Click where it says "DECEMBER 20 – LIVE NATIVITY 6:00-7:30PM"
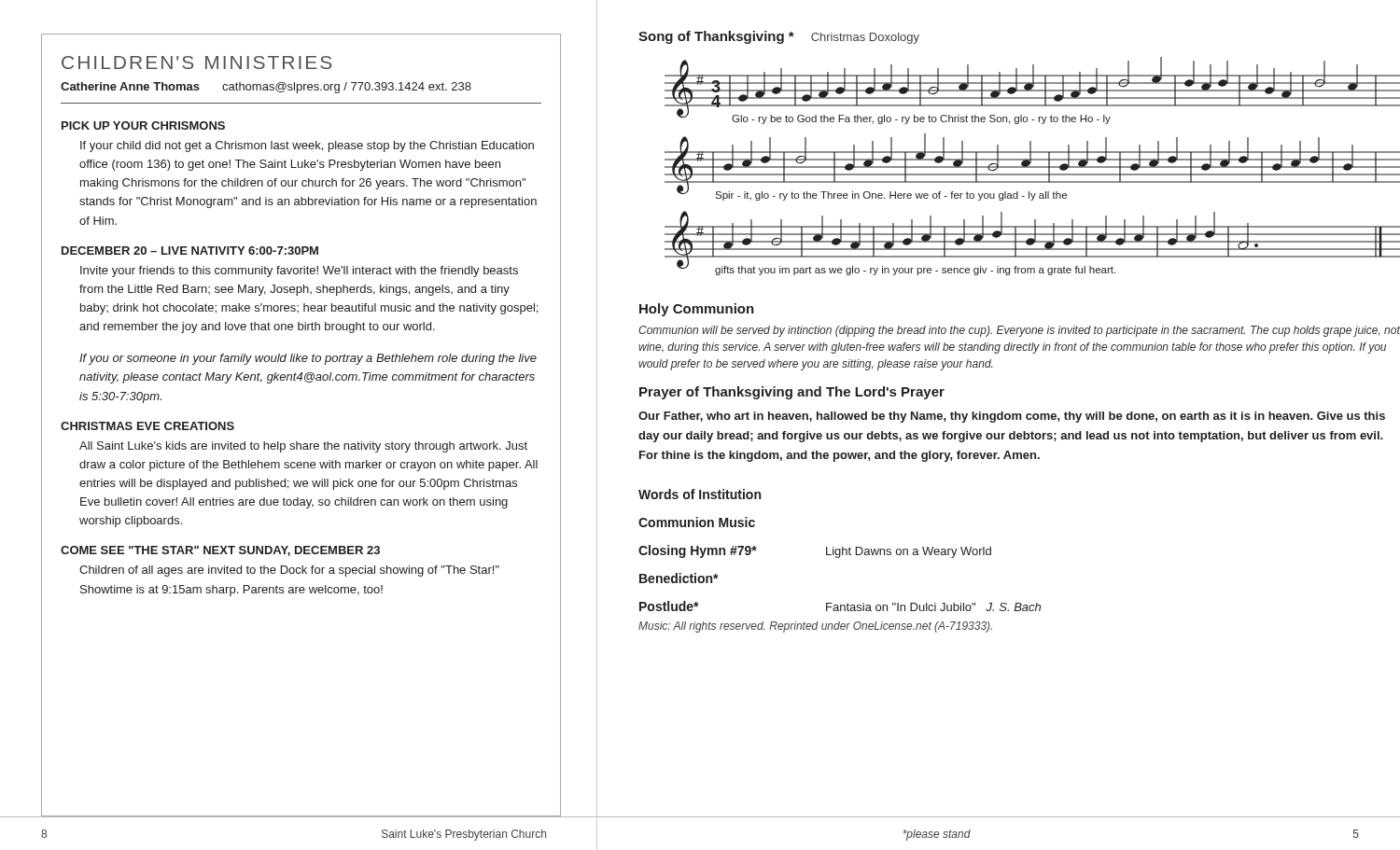Viewport: 1400px width, 850px height. click(x=190, y=250)
